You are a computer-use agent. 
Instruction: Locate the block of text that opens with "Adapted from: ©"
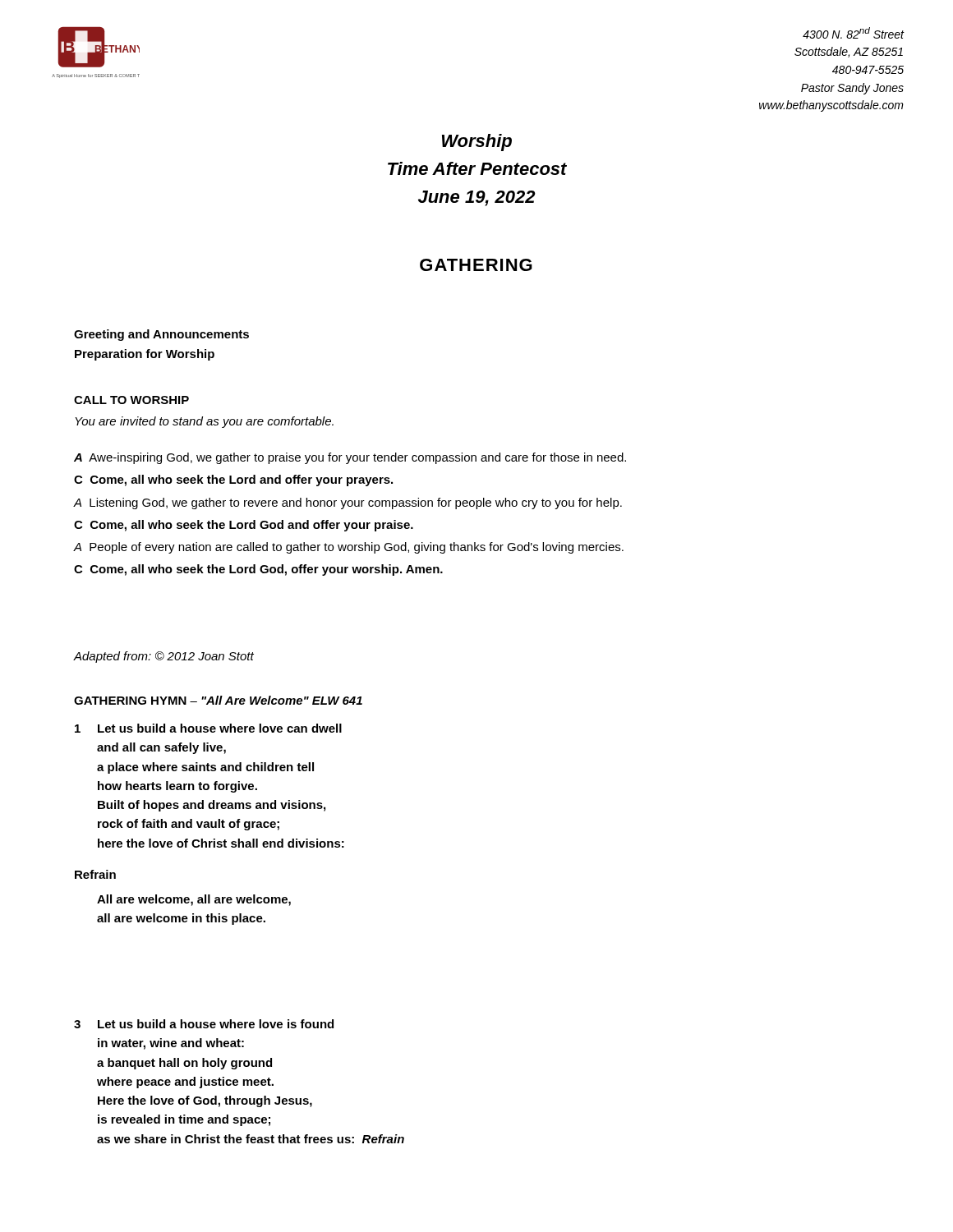click(x=164, y=656)
